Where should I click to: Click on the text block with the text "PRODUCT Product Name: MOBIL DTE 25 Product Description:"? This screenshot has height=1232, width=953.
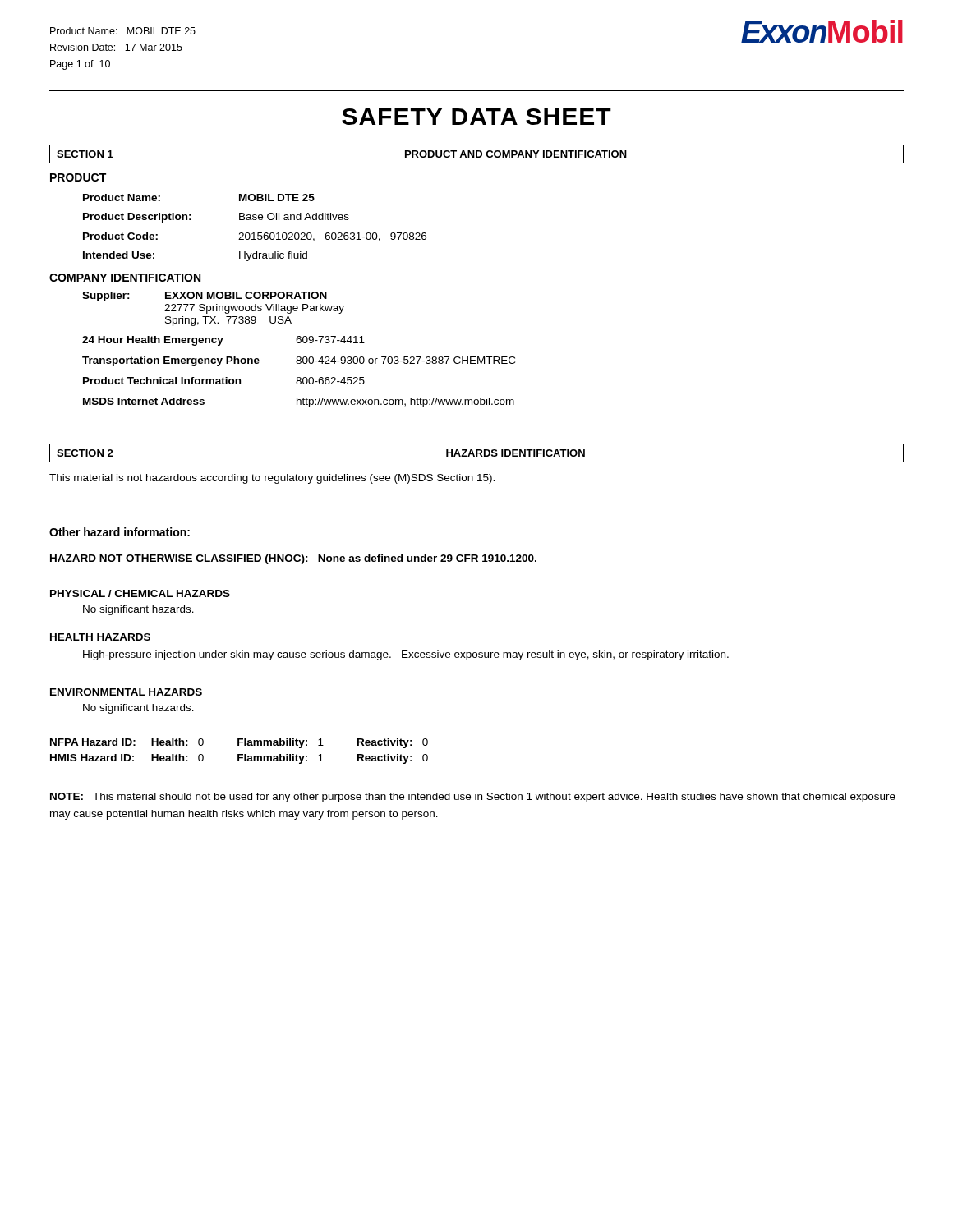click(78, 177)
